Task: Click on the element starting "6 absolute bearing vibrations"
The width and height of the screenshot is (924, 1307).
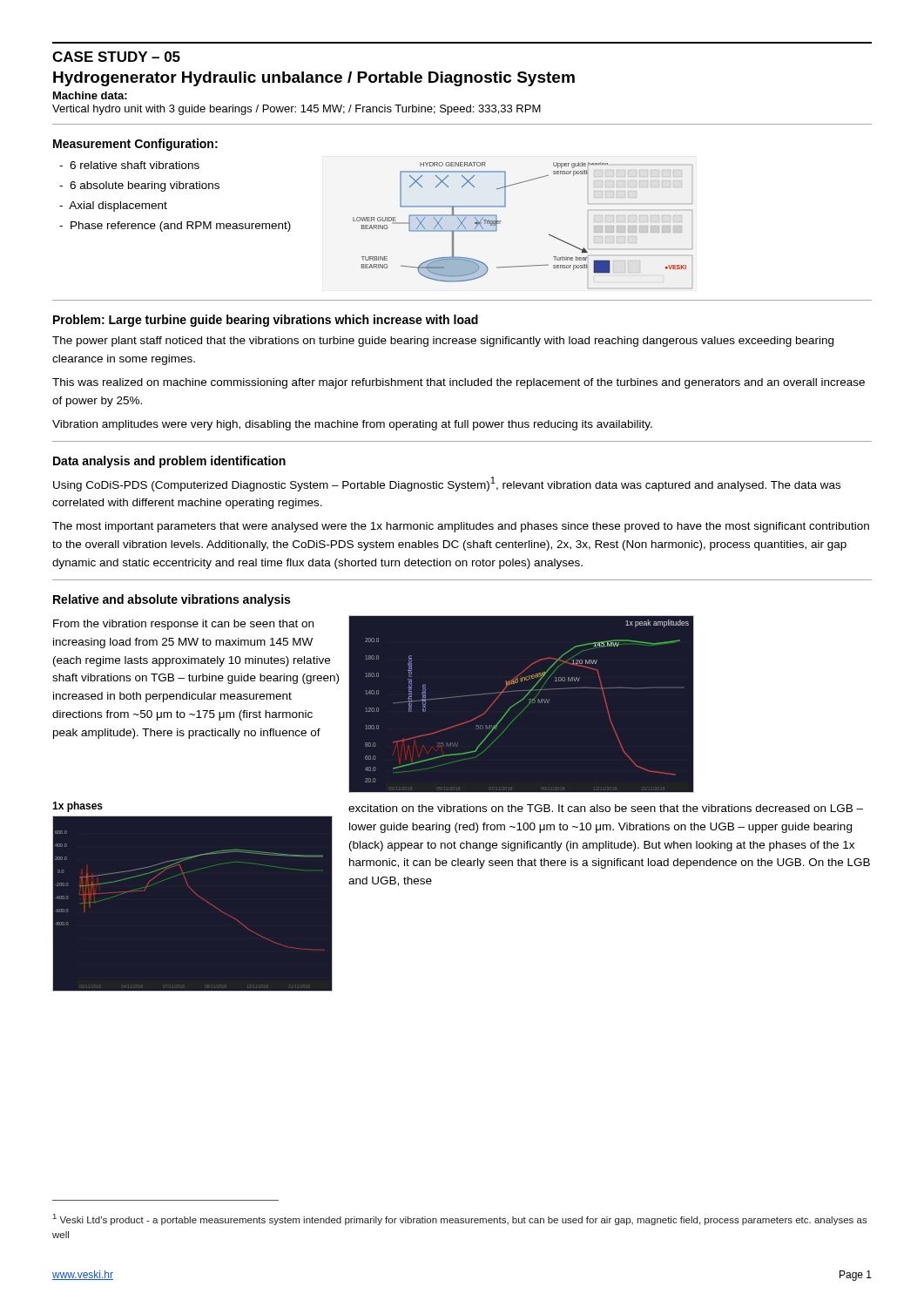Action: point(191,186)
